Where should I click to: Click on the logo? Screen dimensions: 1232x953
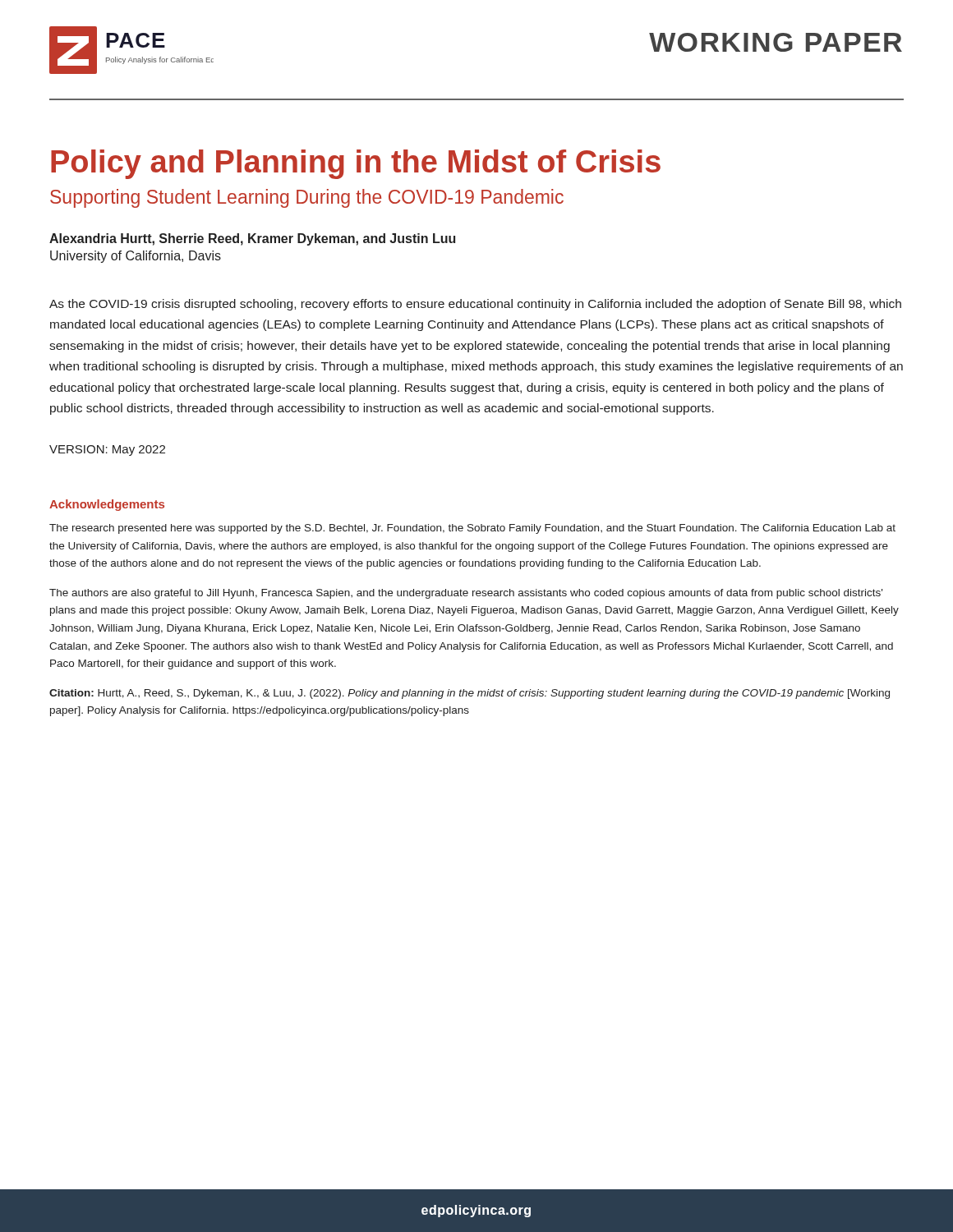click(131, 57)
